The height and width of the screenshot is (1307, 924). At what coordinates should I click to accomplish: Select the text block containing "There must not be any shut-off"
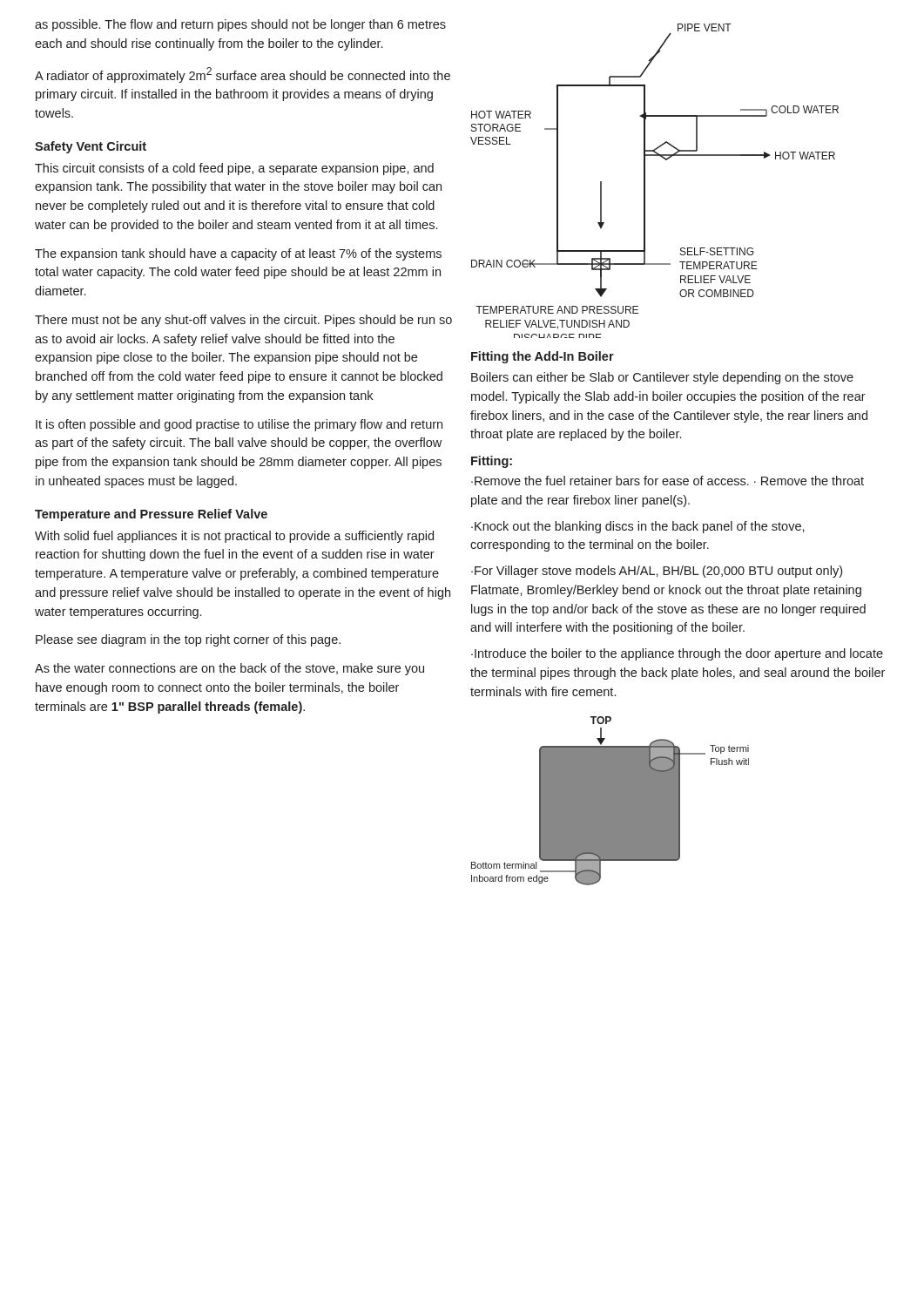(x=244, y=358)
